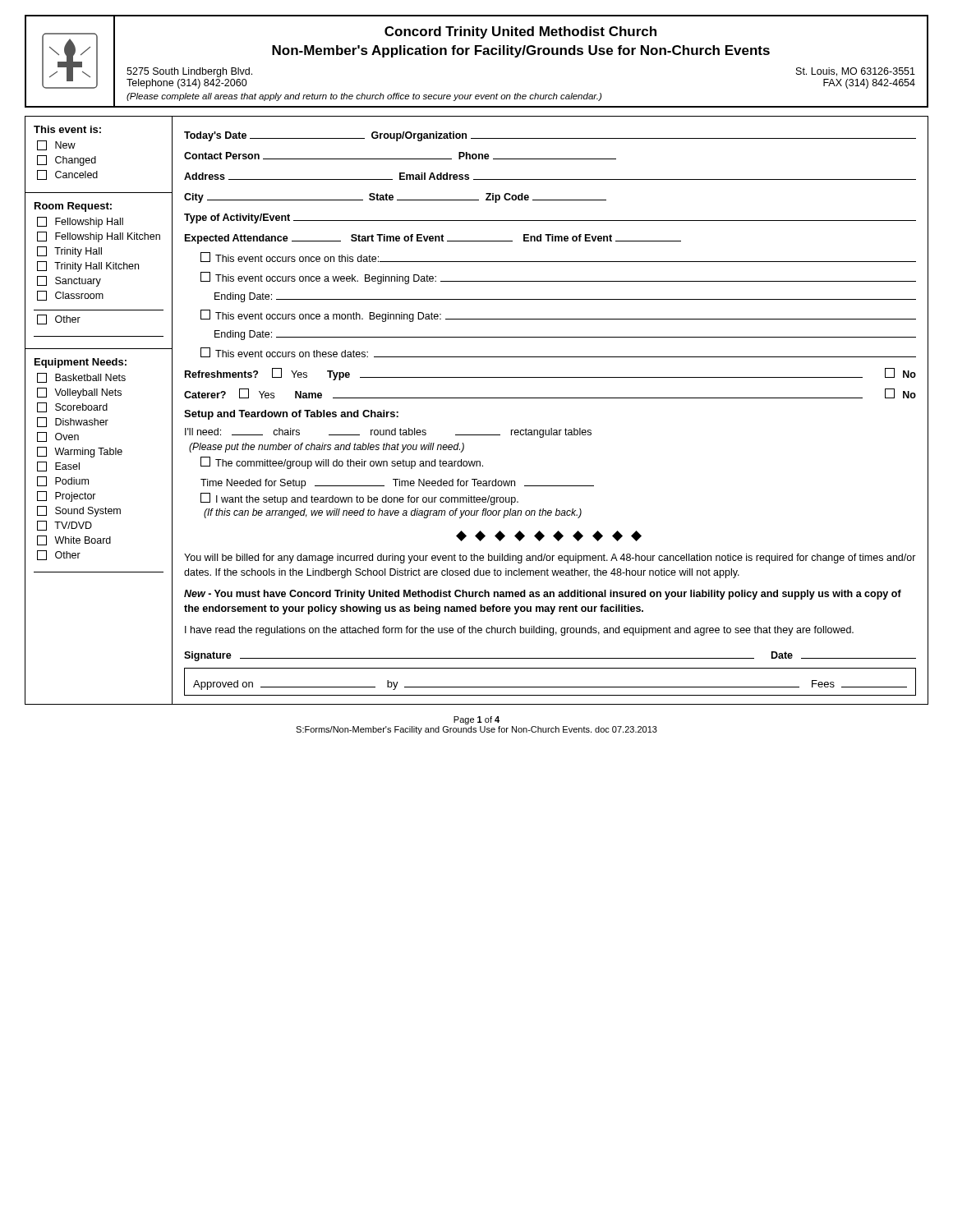Find the text block containing "New - You must"

coord(542,601)
